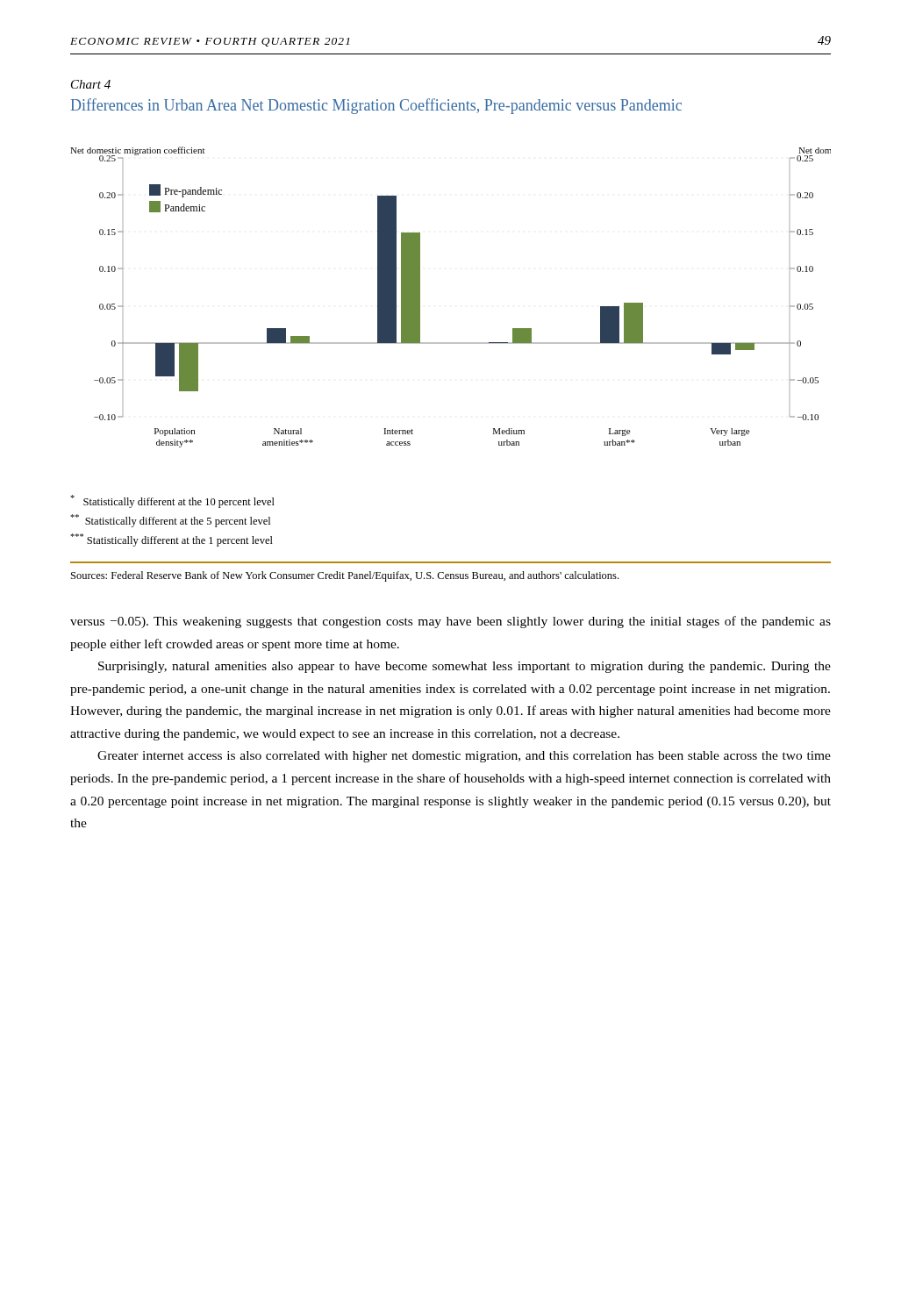Click on the text block containing "Surprisingly, natural amenities"

450,699
